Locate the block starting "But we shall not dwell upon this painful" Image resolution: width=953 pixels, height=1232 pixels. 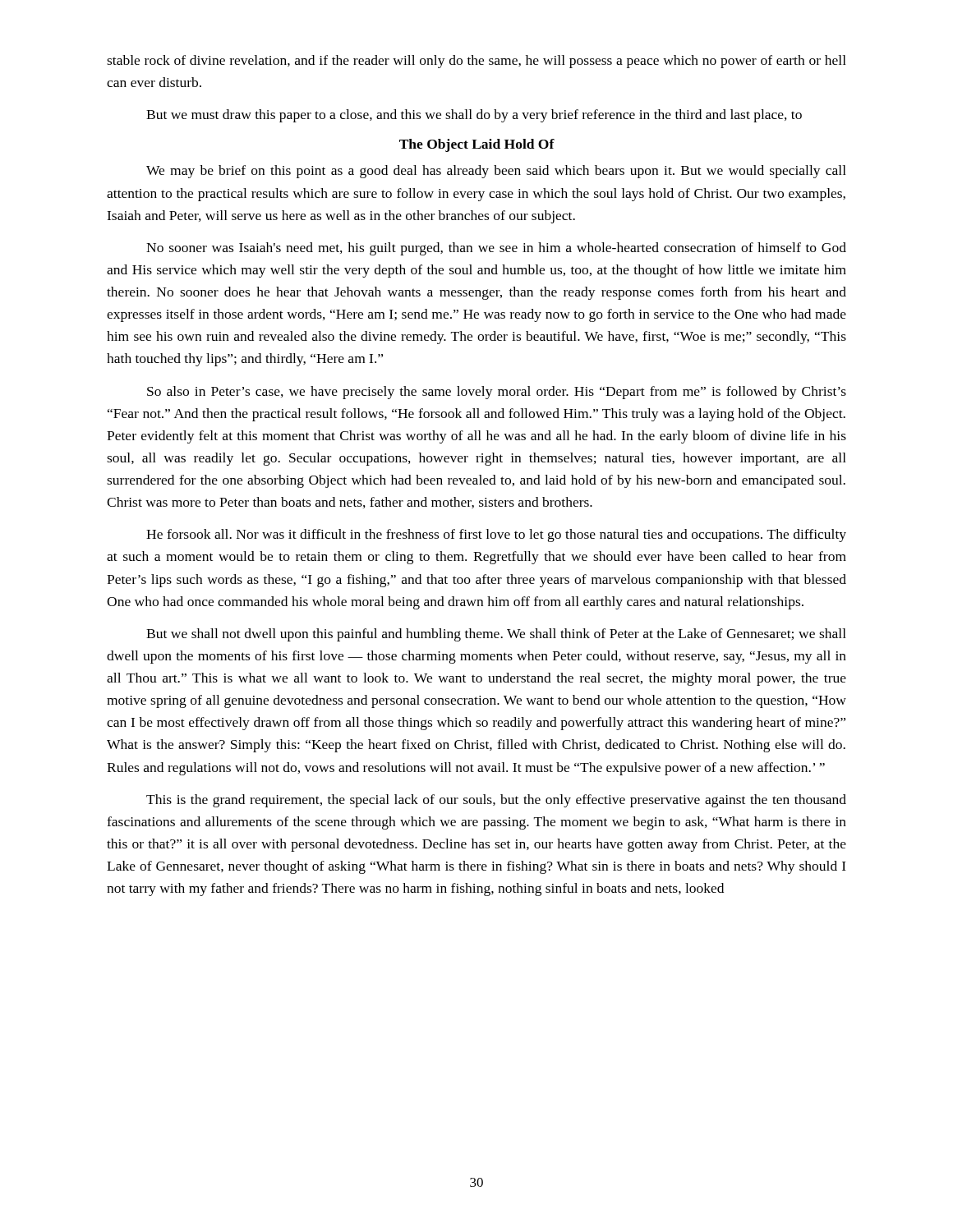pyautogui.click(x=476, y=700)
